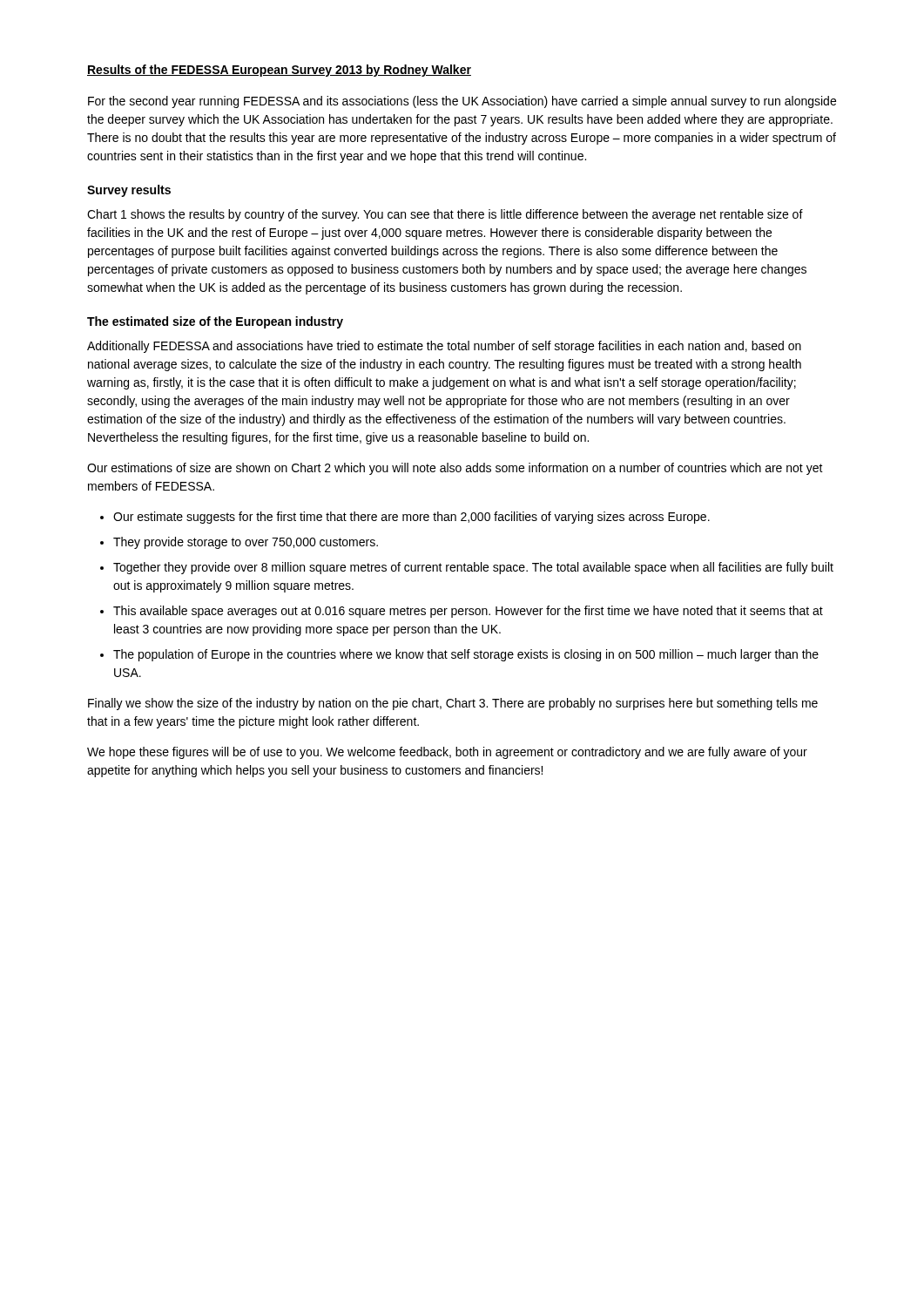The width and height of the screenshot is (924, 1307).
Task: Find the text block that says "Additionally FEDESSA and associations have tried"
Action: [444, 392]
